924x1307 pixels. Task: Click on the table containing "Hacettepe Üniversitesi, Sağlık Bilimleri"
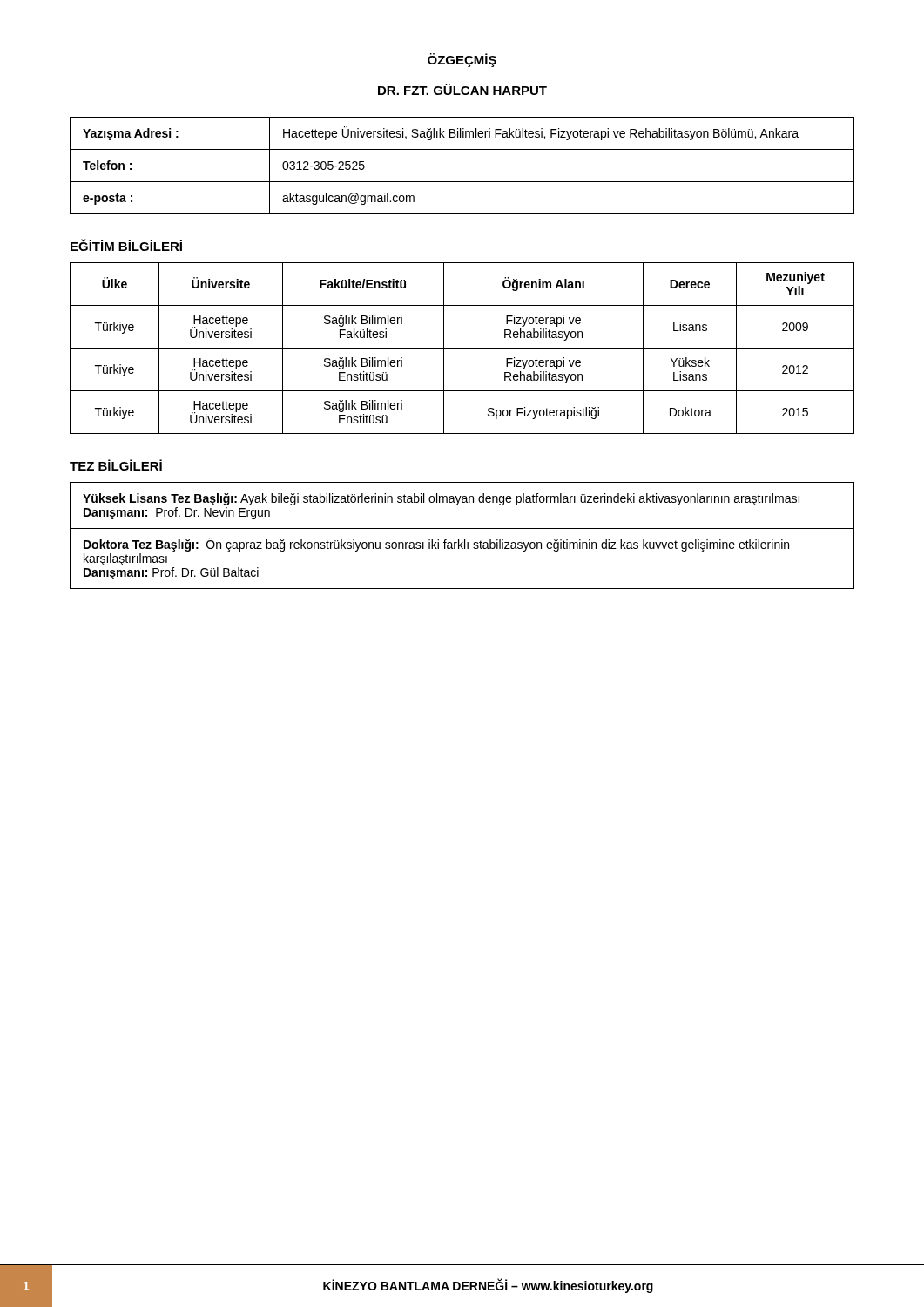462,166
